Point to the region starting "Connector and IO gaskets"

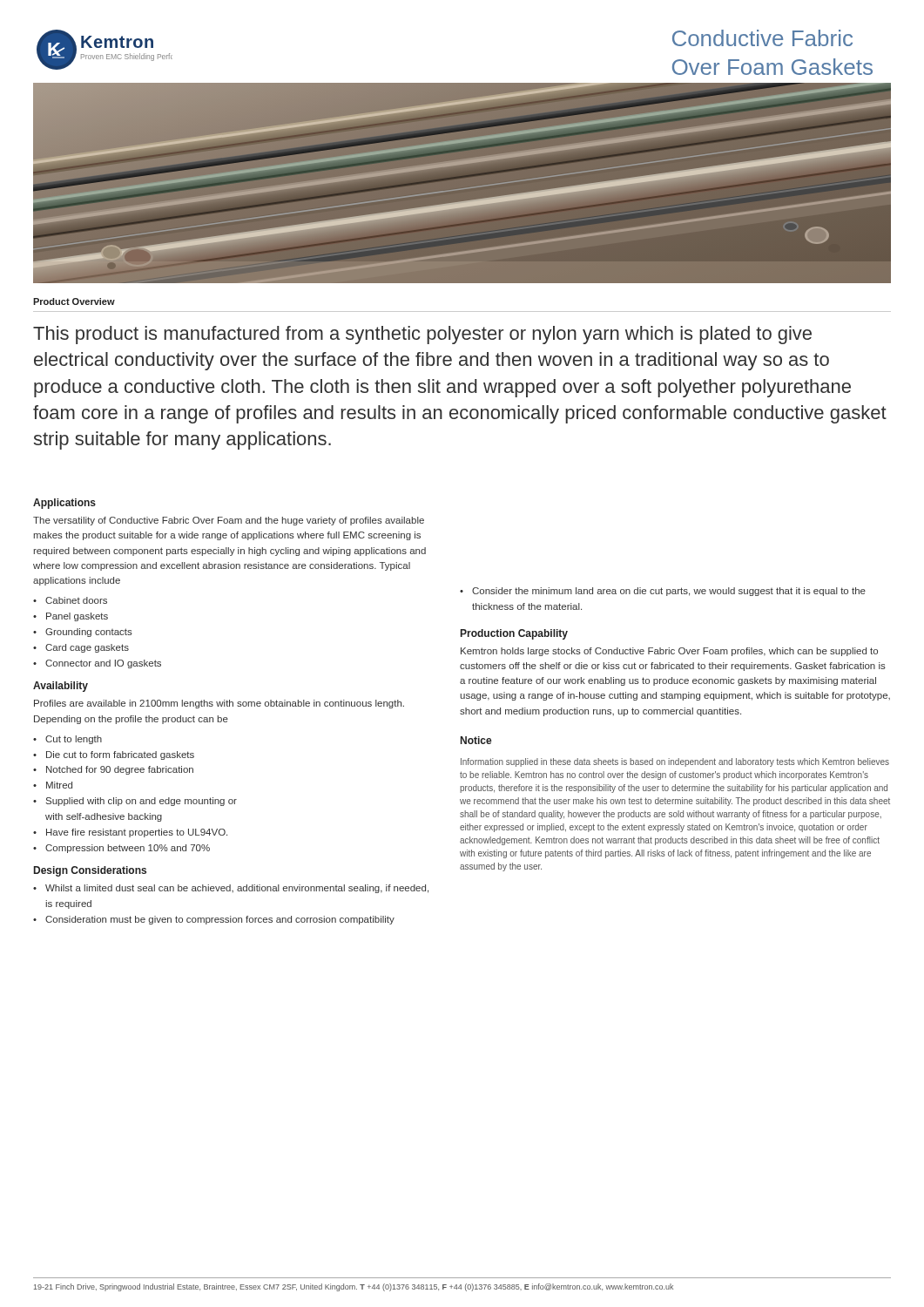103,663
